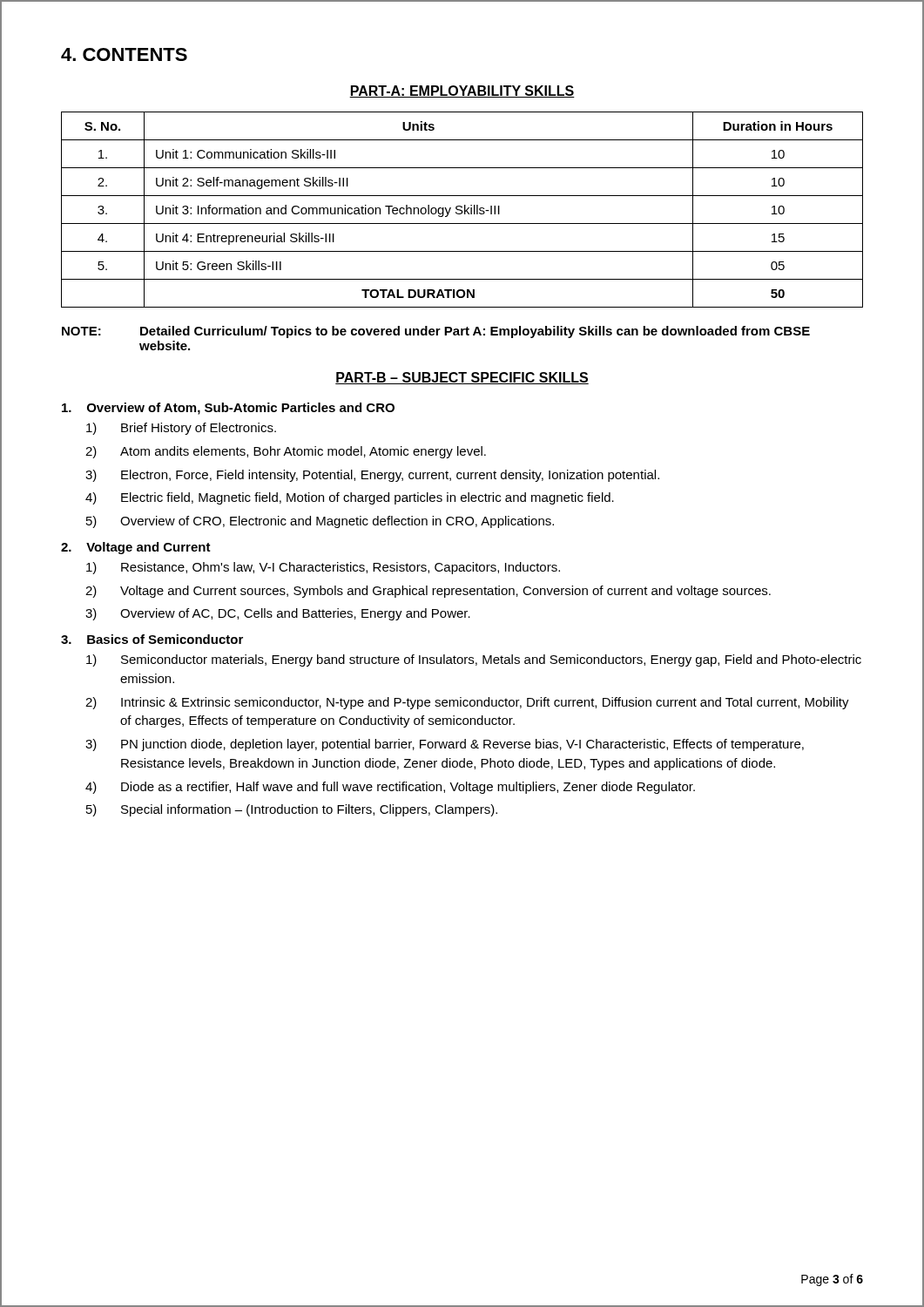
Task: Navigate to the block starting "4) Diode as a rectifier, Half wave and"
Action: coord(462,786)
